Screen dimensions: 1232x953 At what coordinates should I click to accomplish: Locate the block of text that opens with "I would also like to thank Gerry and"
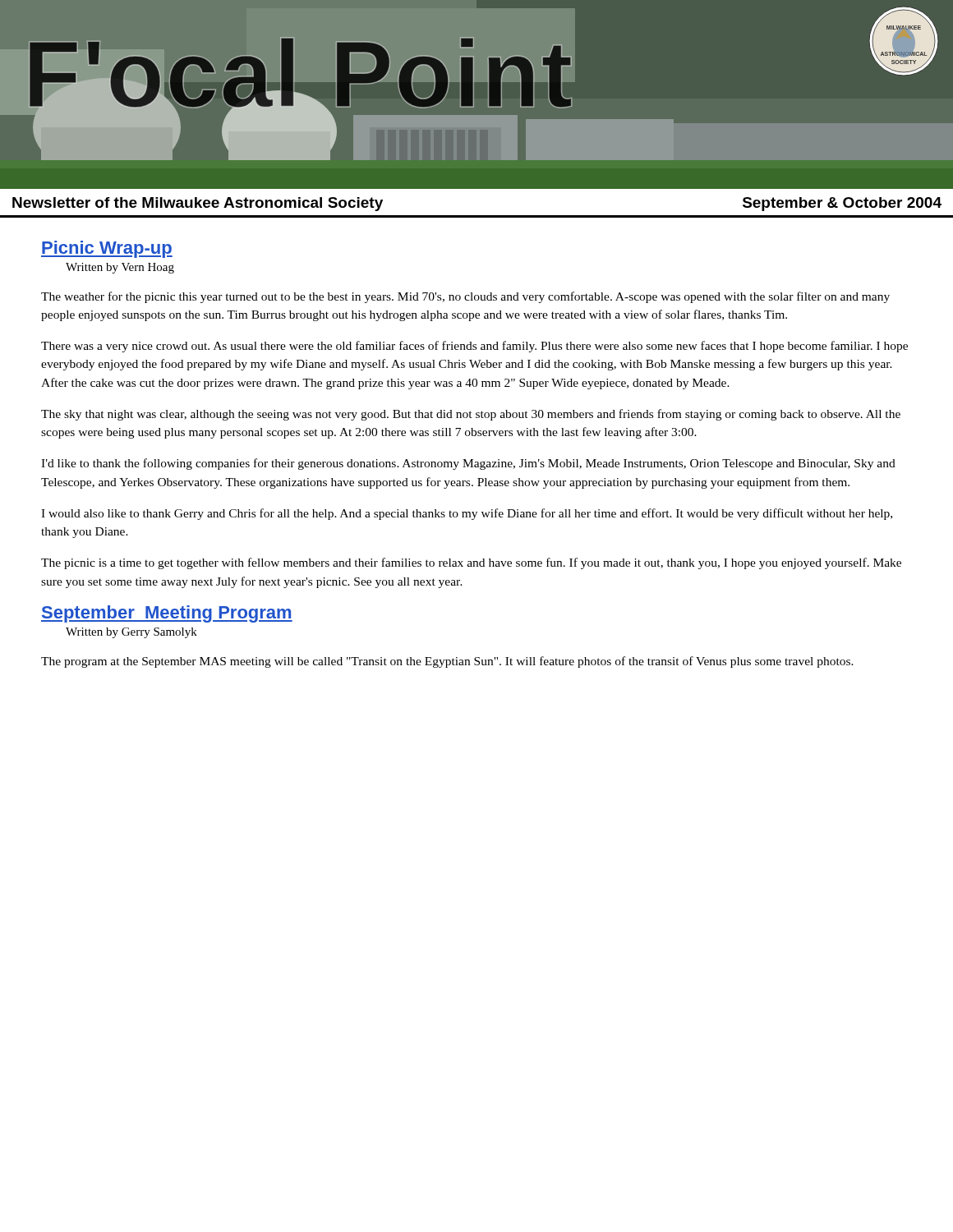click(476, 522)
